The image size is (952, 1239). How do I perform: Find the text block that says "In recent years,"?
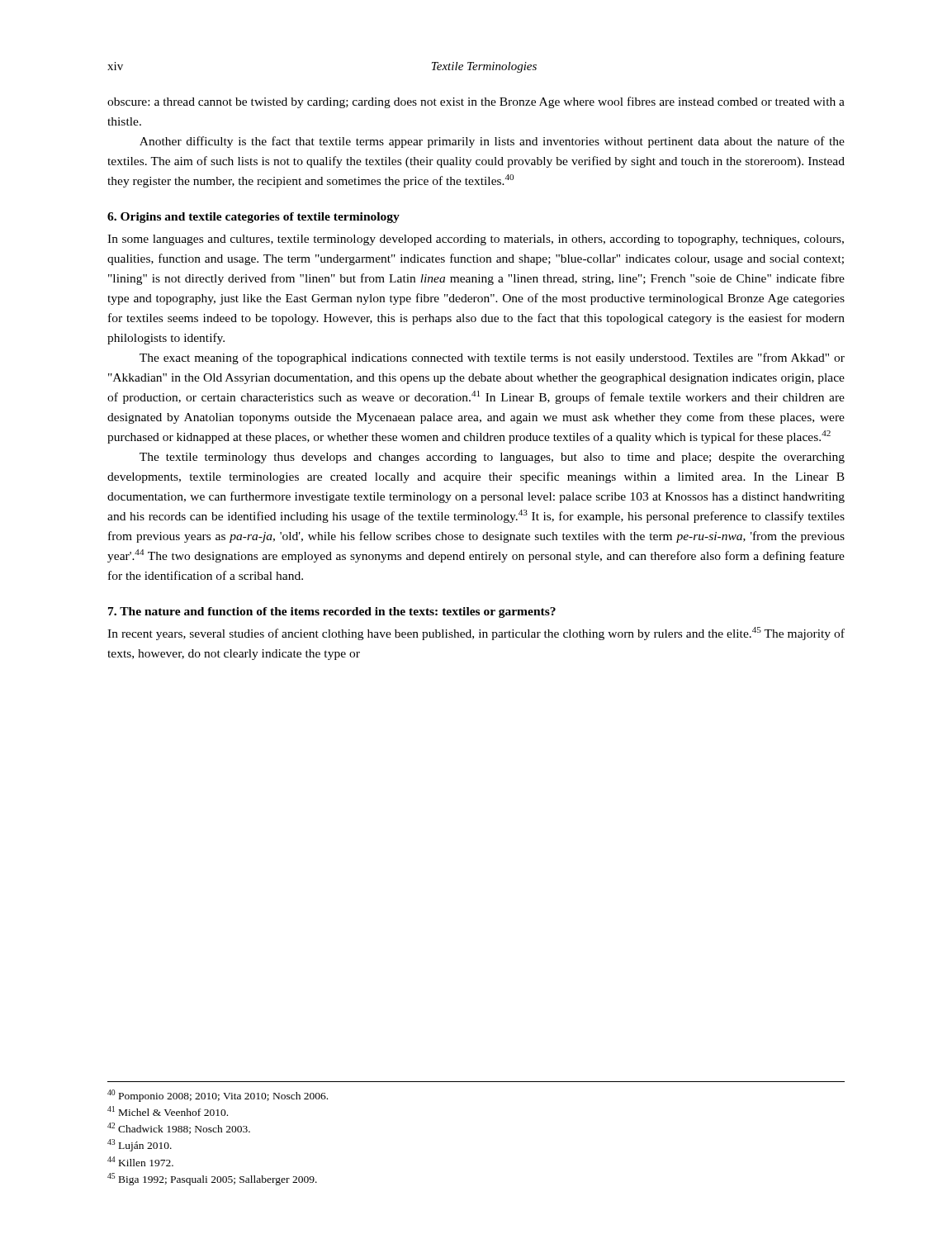click(476, 644)
